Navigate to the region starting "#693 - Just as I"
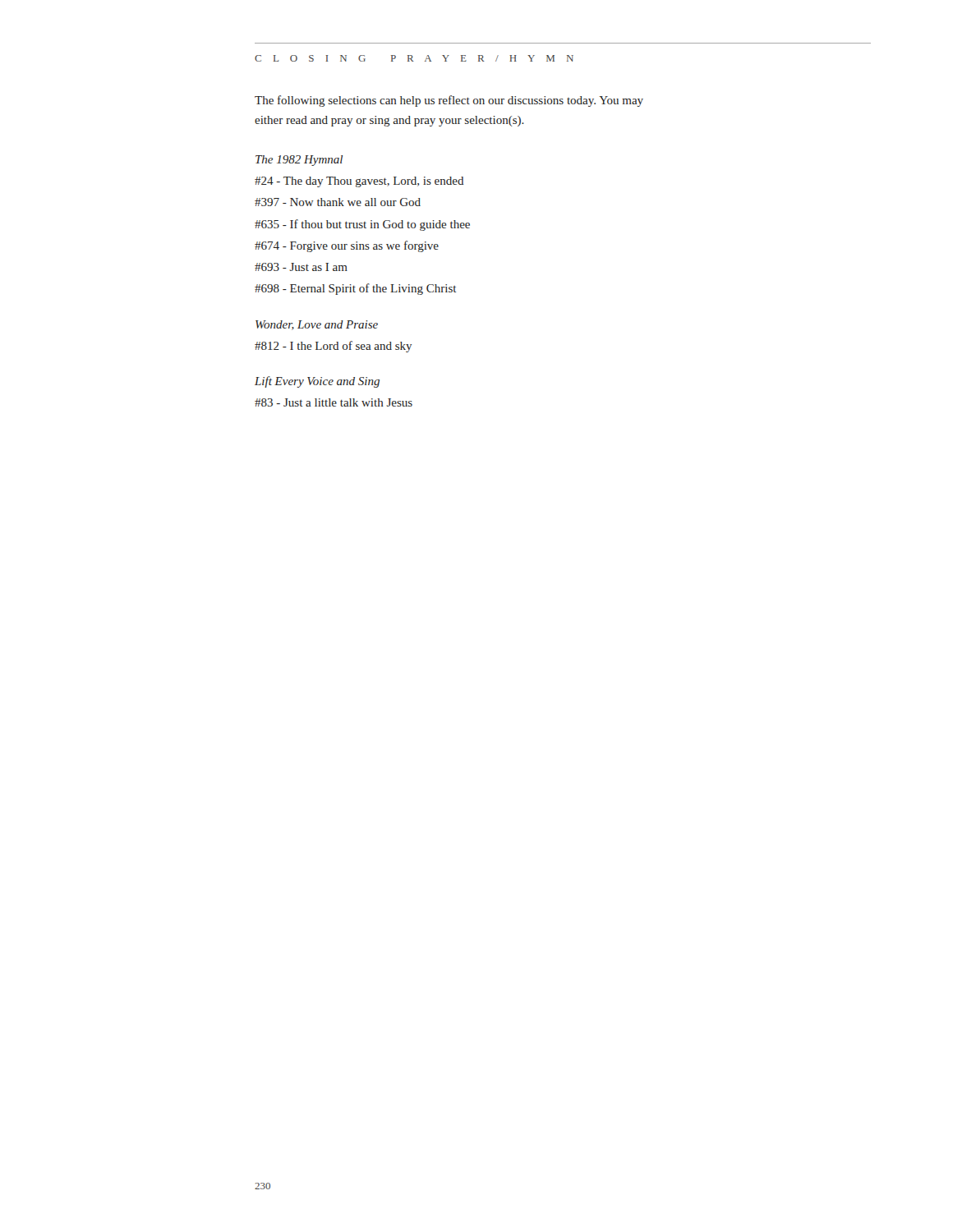The width and height of the screenshot is (953, 1232). [301, 267]
